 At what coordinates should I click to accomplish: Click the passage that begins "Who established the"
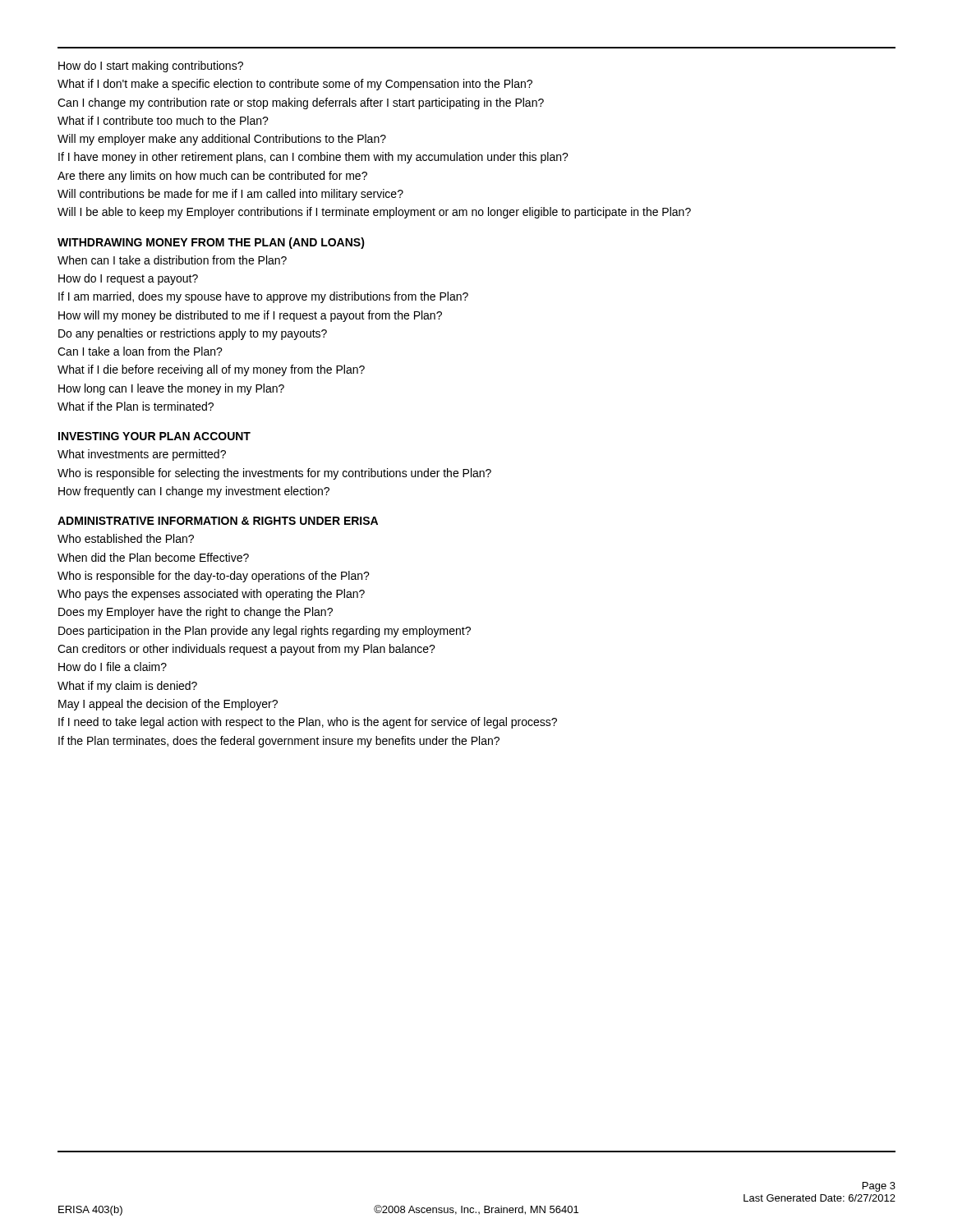(126, 539)
